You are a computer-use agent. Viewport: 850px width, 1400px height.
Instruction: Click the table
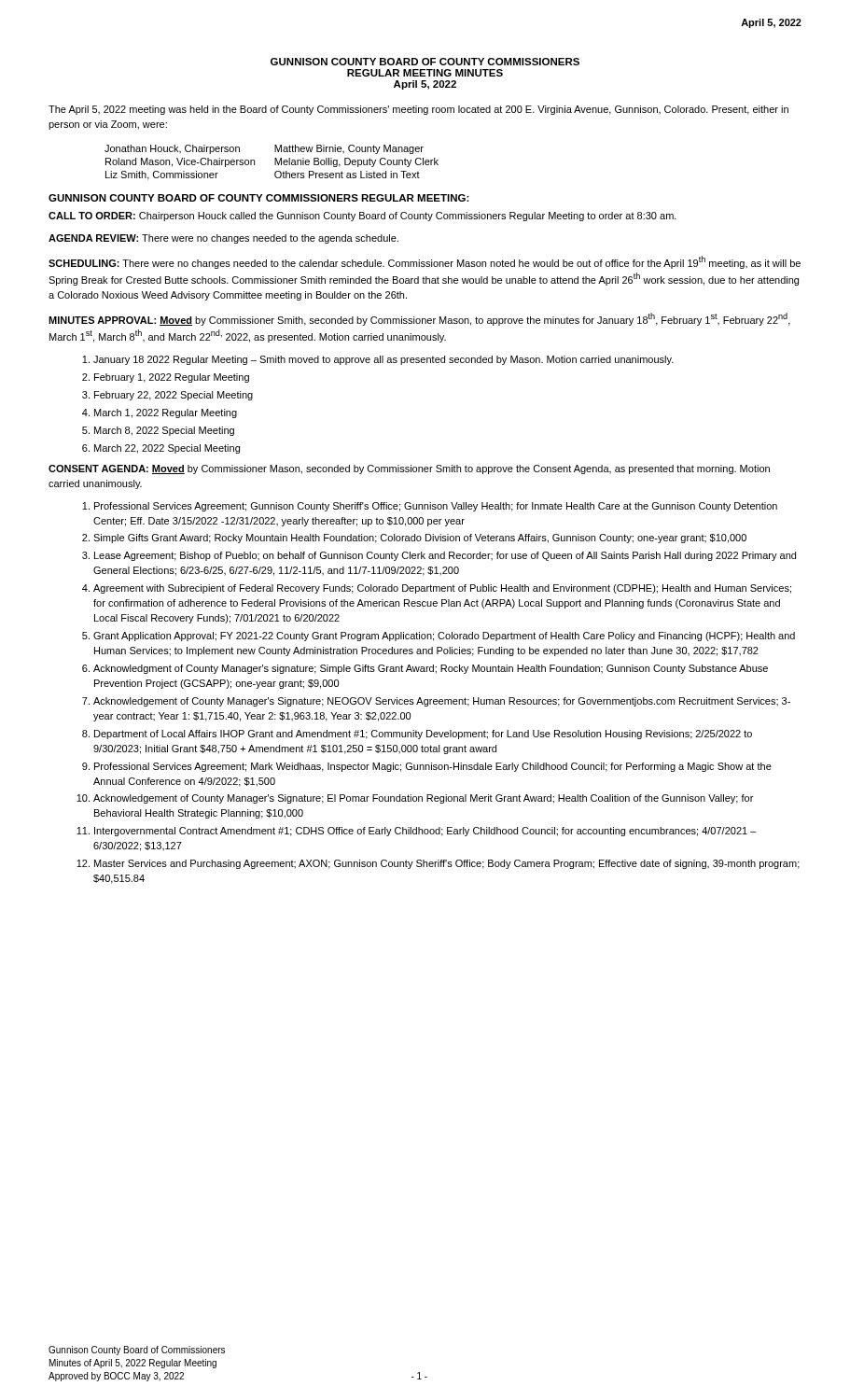click(x=453, y=161)
